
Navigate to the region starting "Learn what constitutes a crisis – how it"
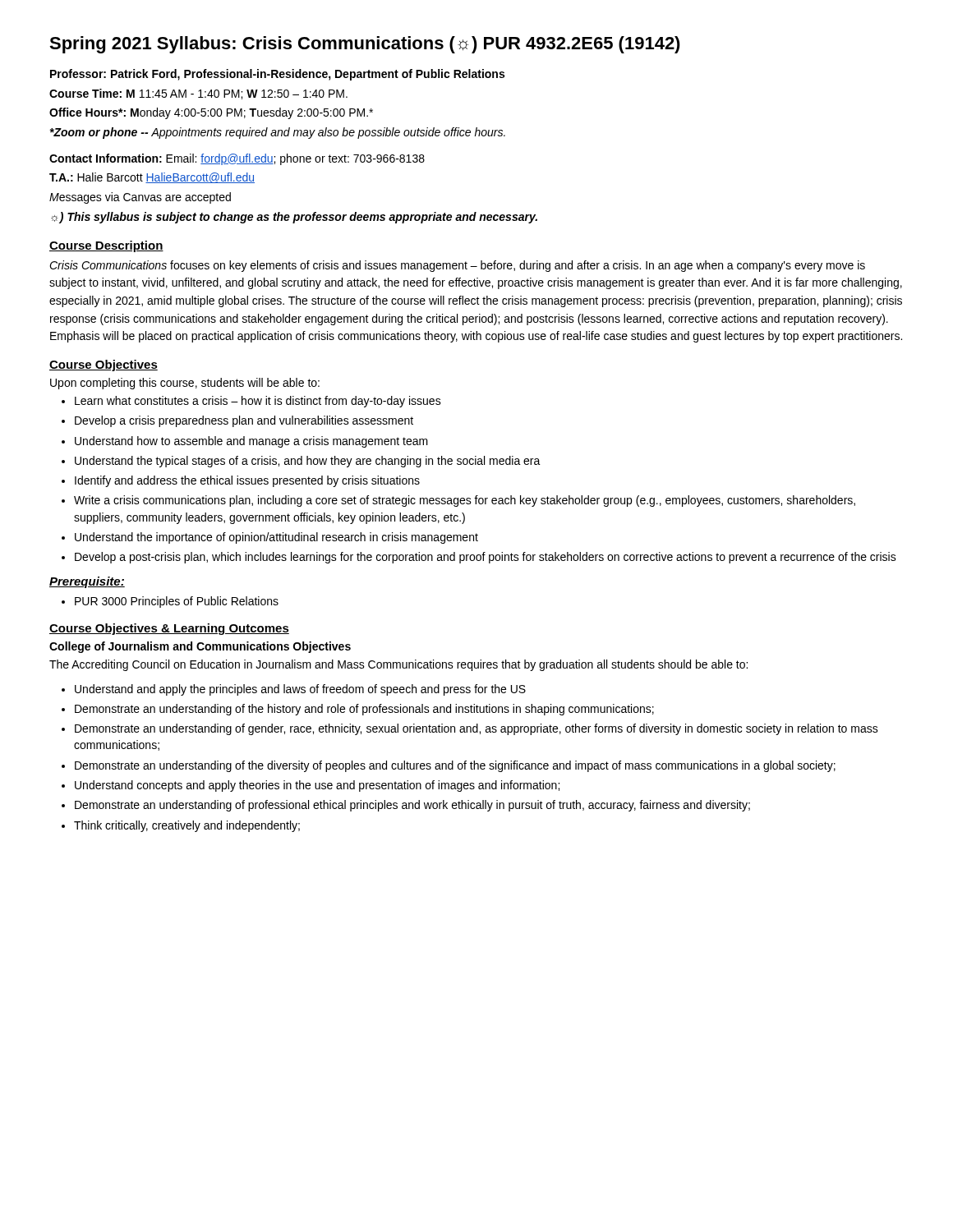257,401
